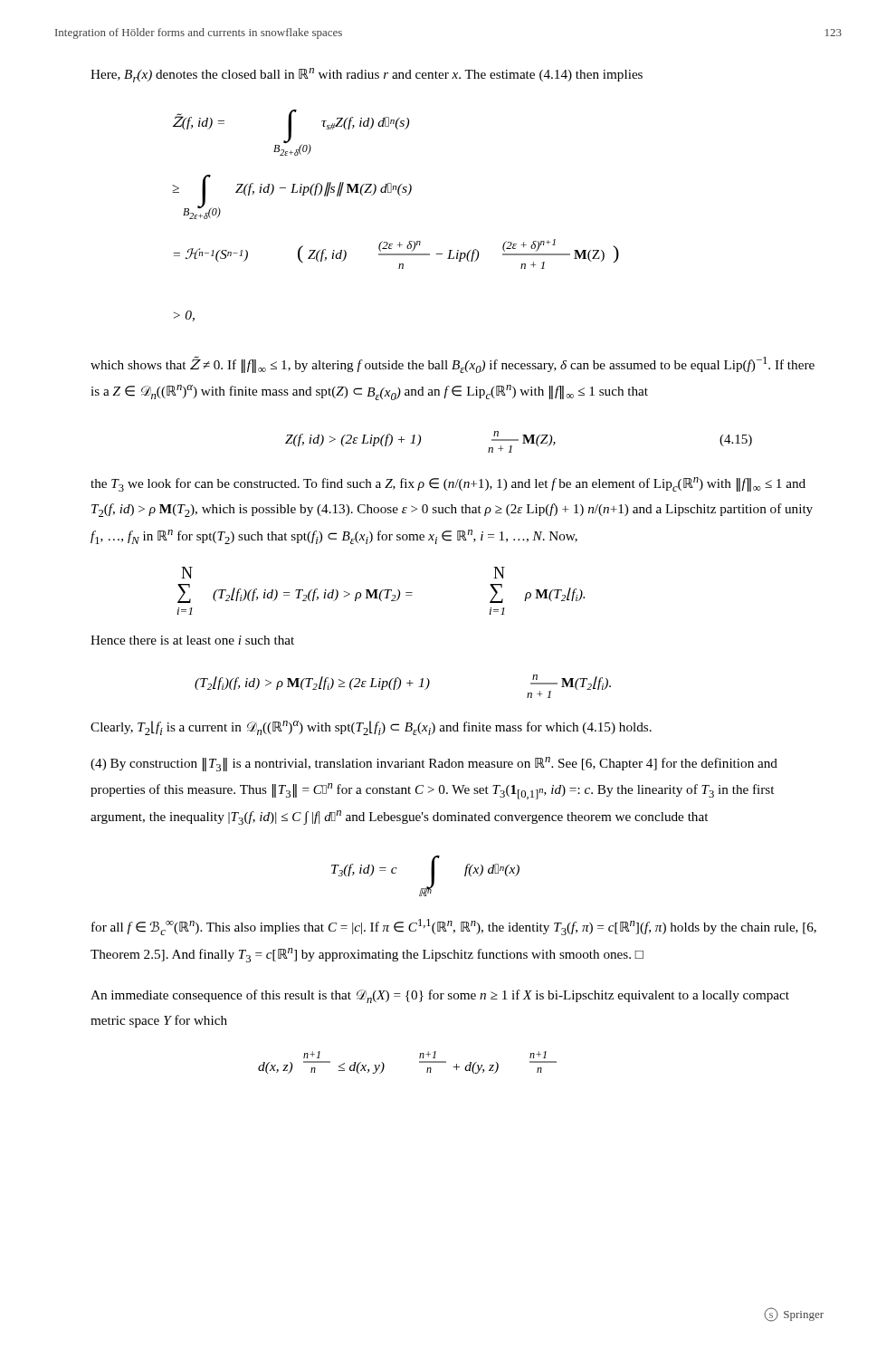Find the text starting "Clearly, T2⌊fi is a"

371,727
